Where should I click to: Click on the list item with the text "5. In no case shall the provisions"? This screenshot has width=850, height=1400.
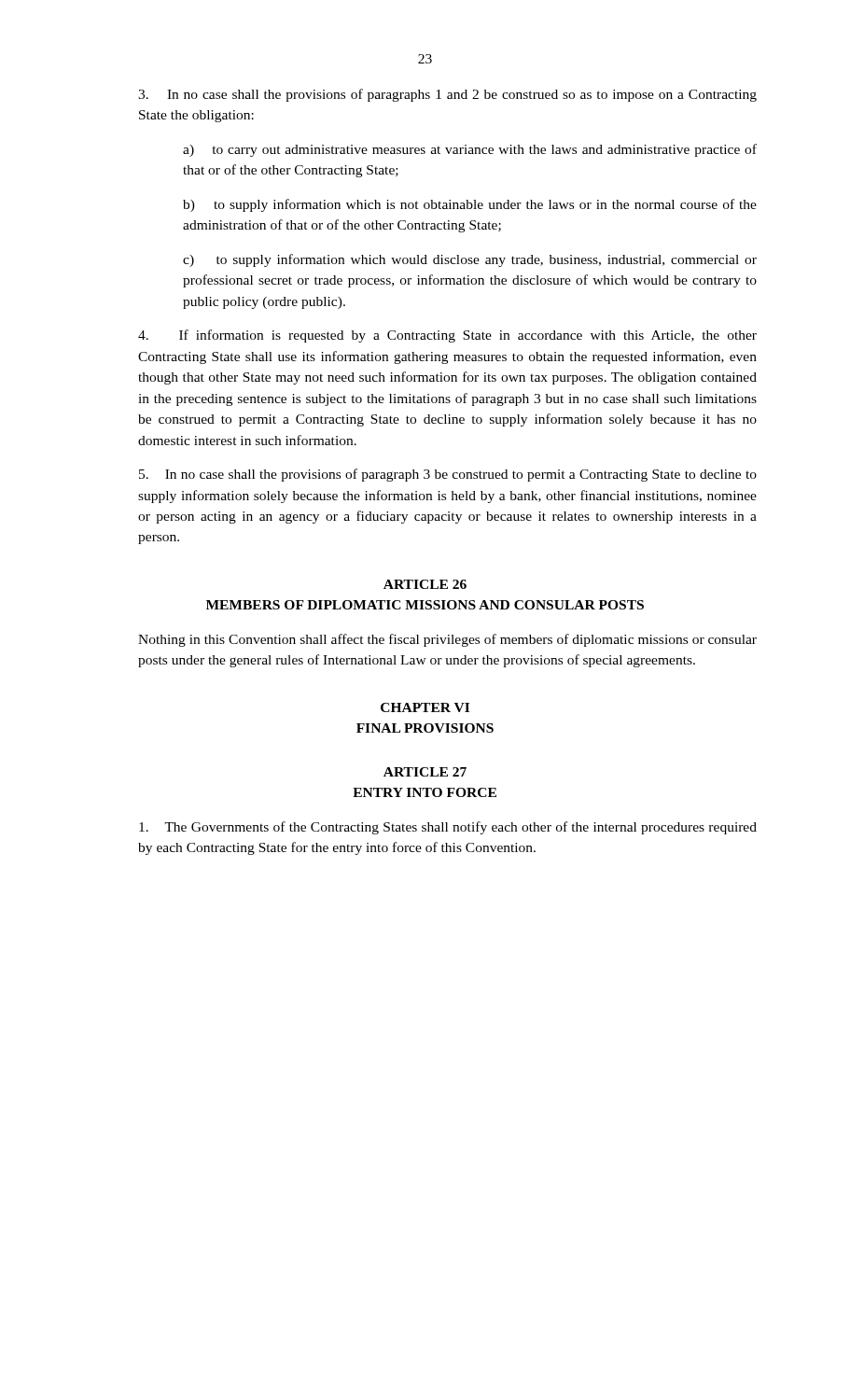447,505
